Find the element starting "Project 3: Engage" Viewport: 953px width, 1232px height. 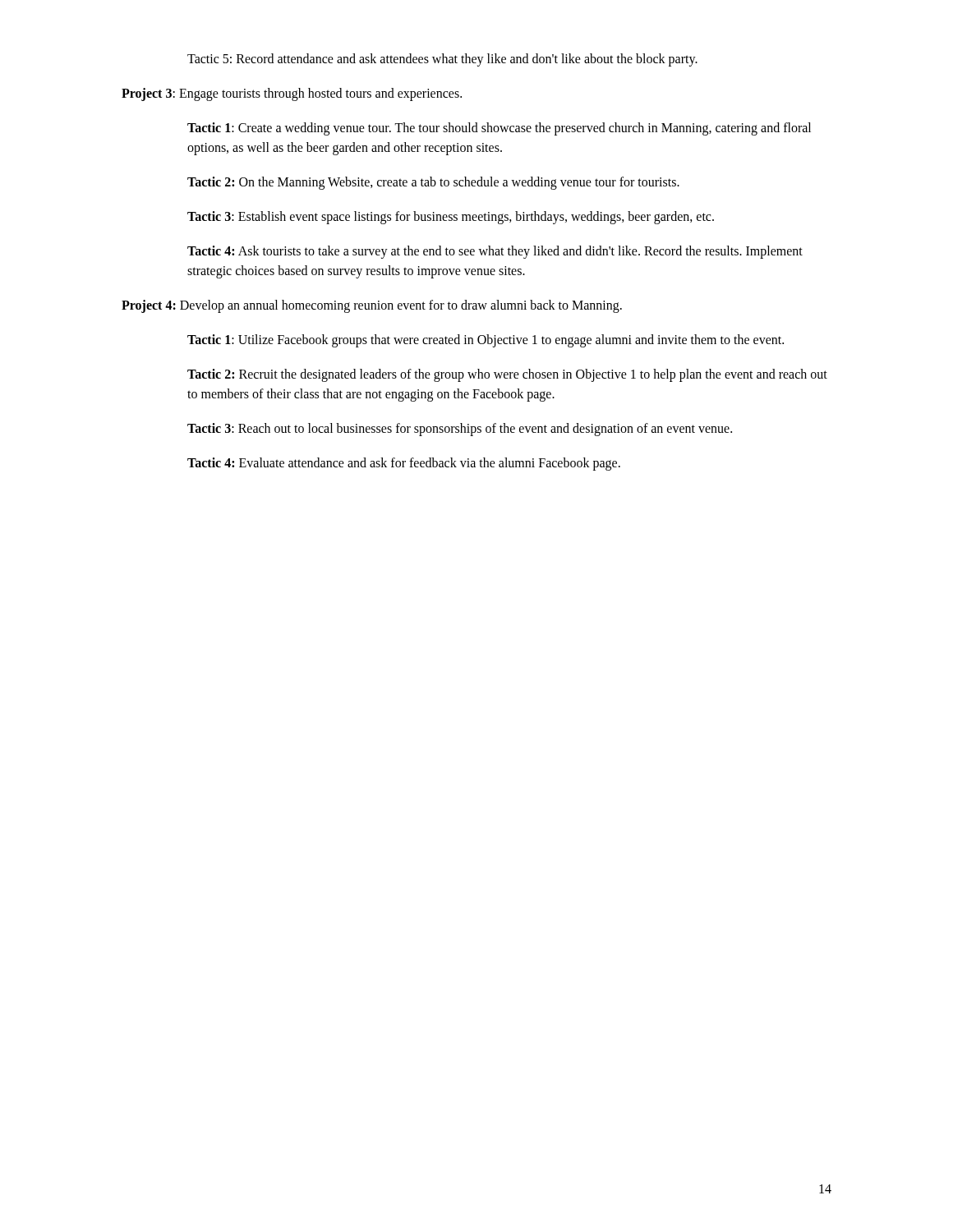click(292, 94)
